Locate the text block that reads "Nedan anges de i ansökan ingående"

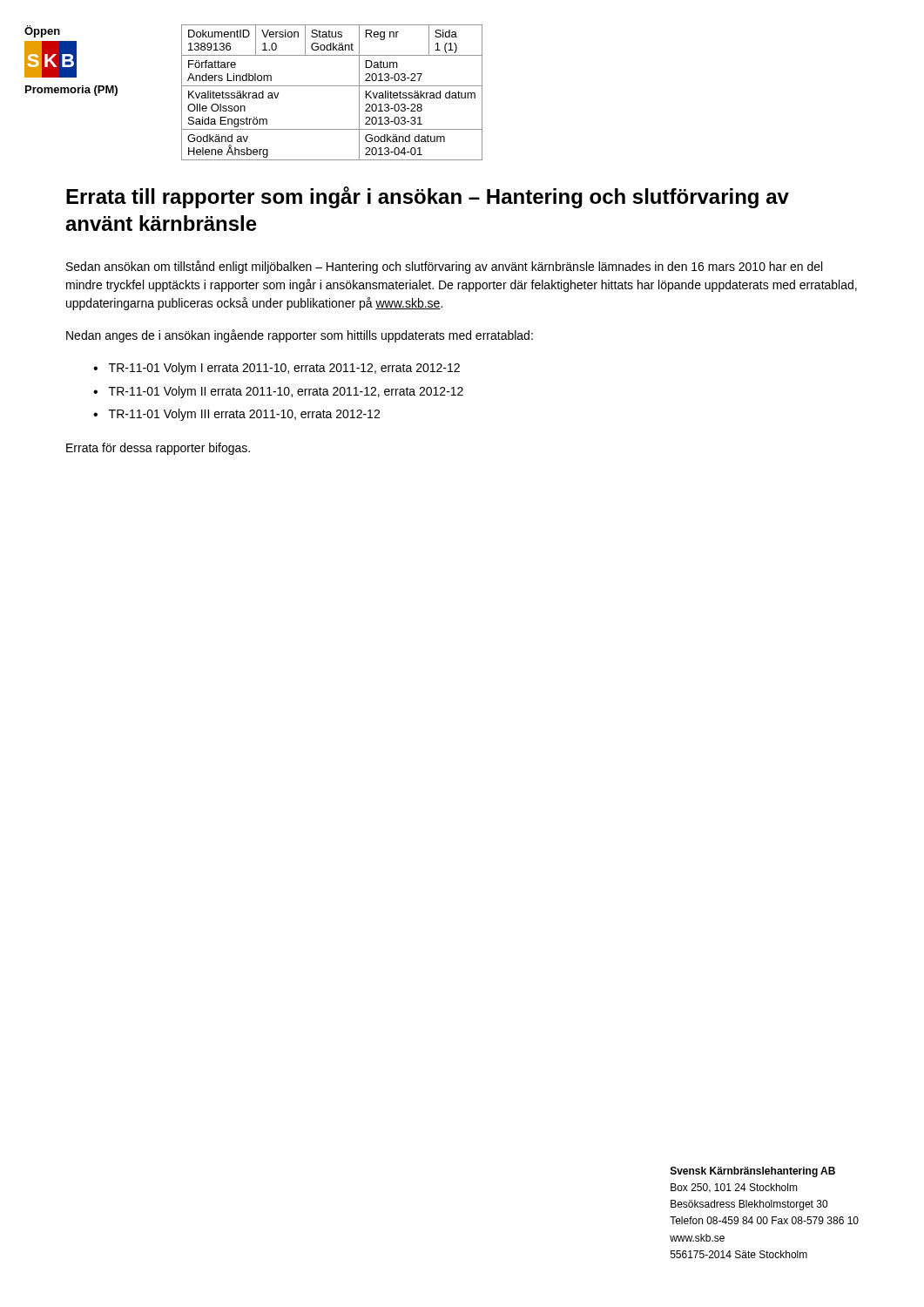(300, 336)
